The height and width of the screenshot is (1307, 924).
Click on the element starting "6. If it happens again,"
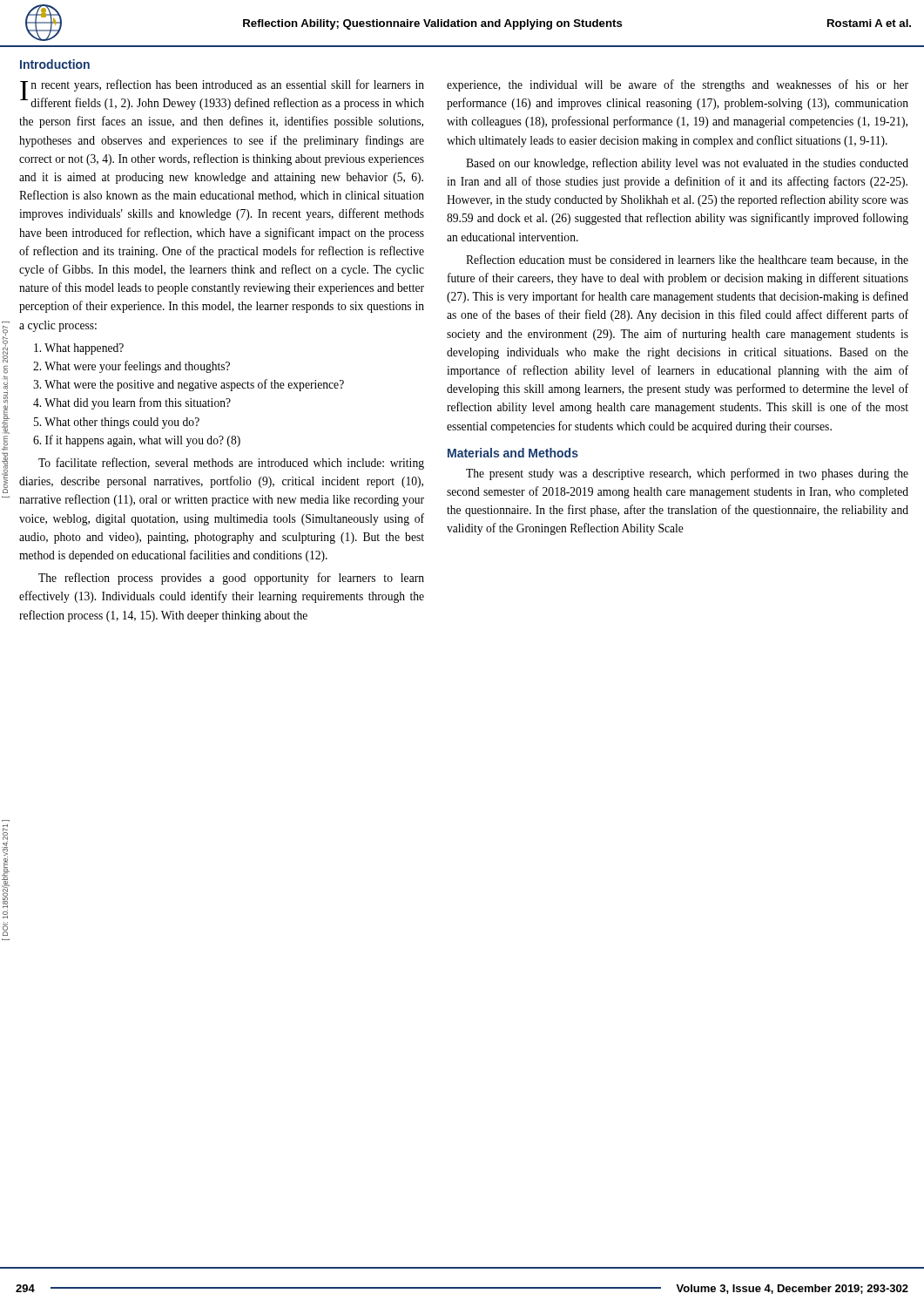(x=137, y=440)
